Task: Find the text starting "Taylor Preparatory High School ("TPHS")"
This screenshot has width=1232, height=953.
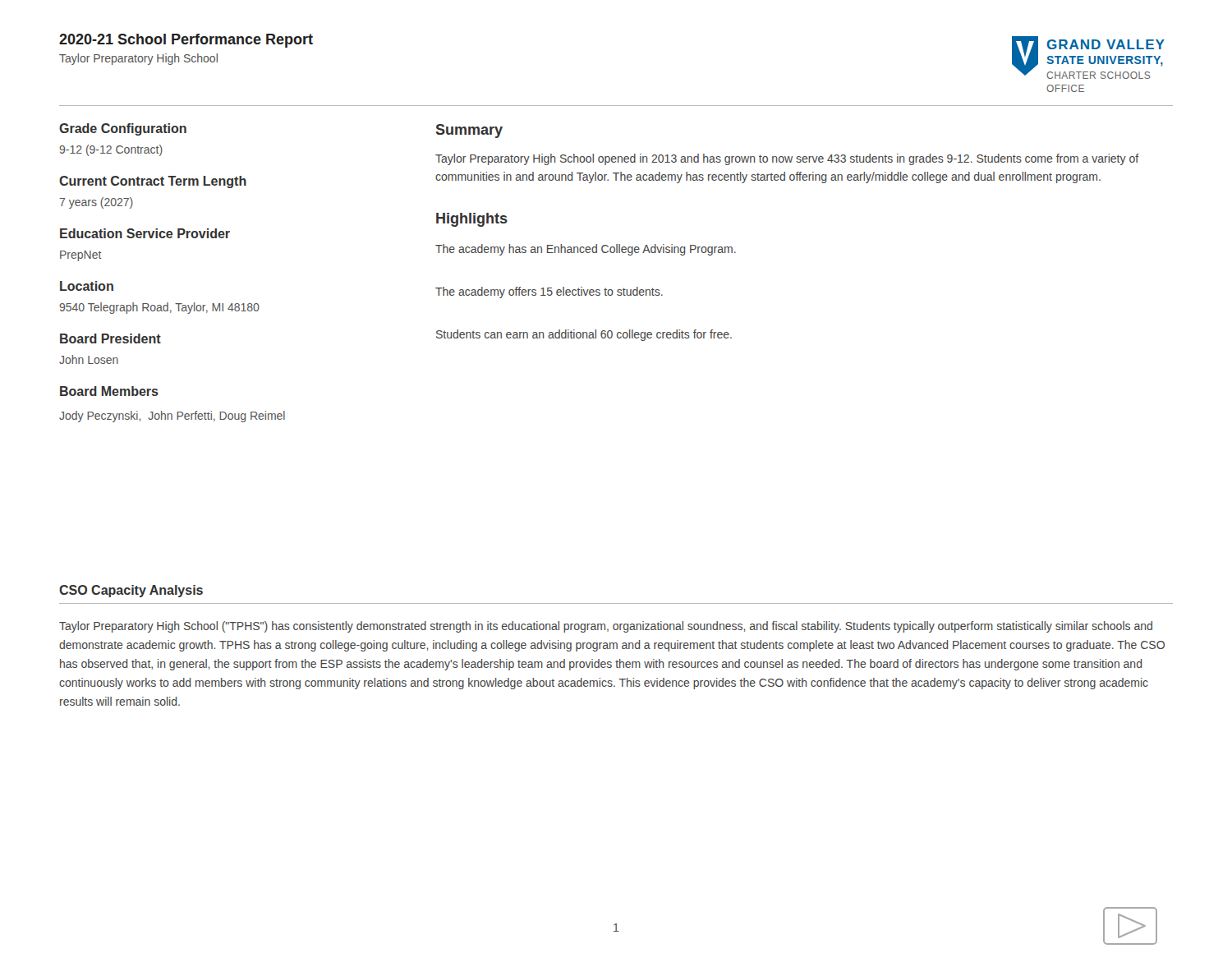Action: (x=616, y=664)
